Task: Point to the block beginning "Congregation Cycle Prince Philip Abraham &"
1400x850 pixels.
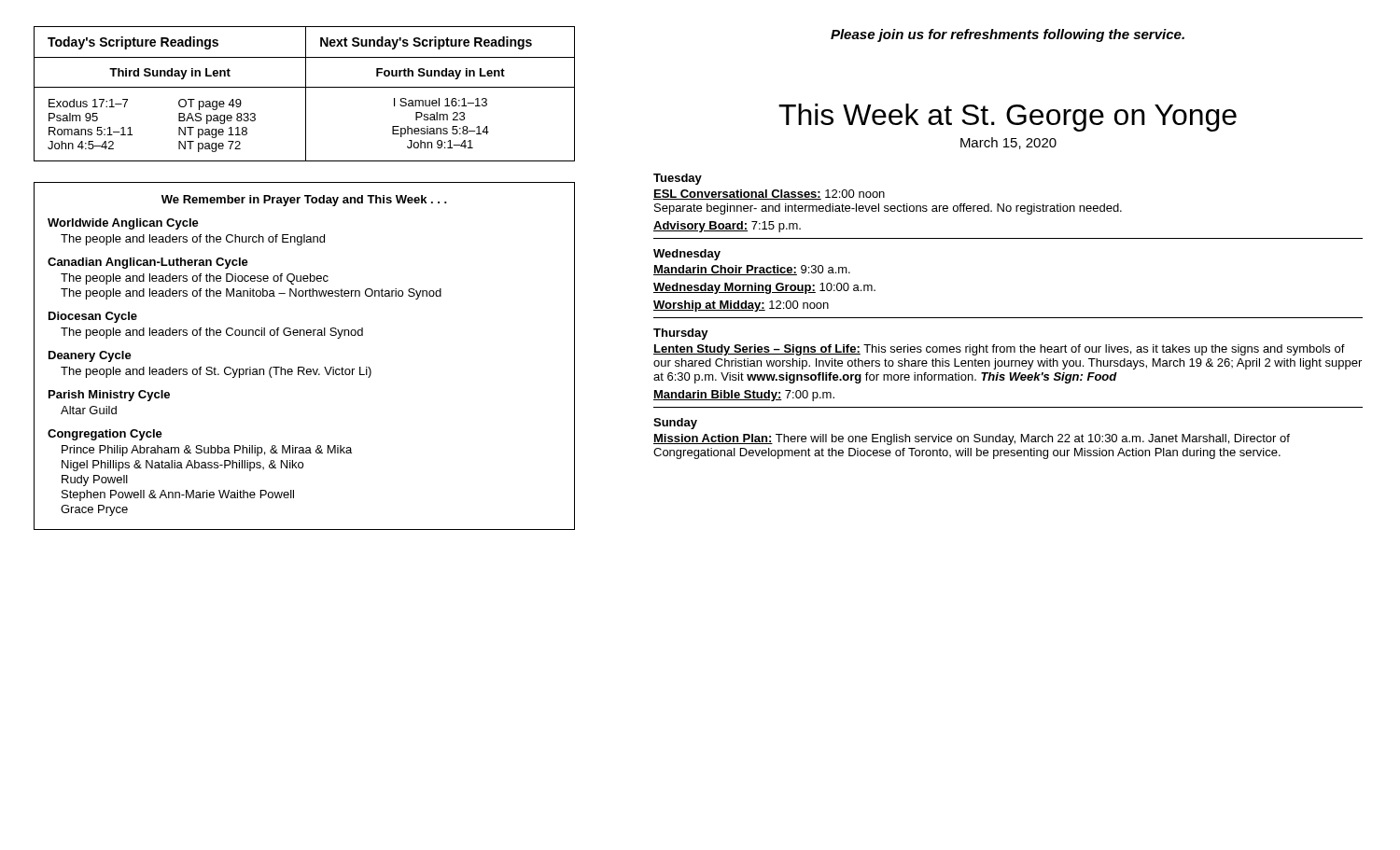Action: point(304,471)
